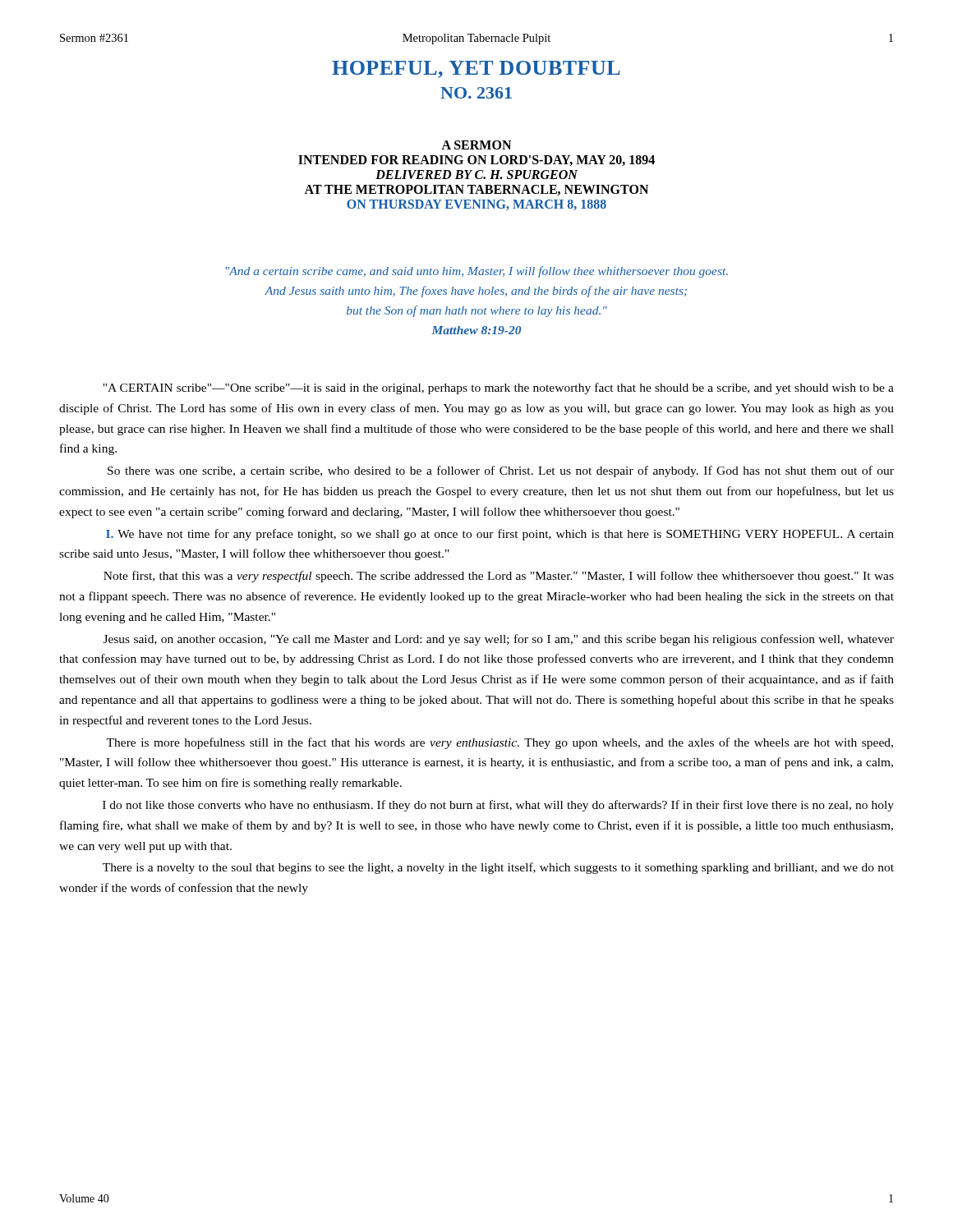The width and height of the screenshot is (953, 1232).
Task: Find the text block with the text ""And a certain scribe"
Action: point(476,301)
